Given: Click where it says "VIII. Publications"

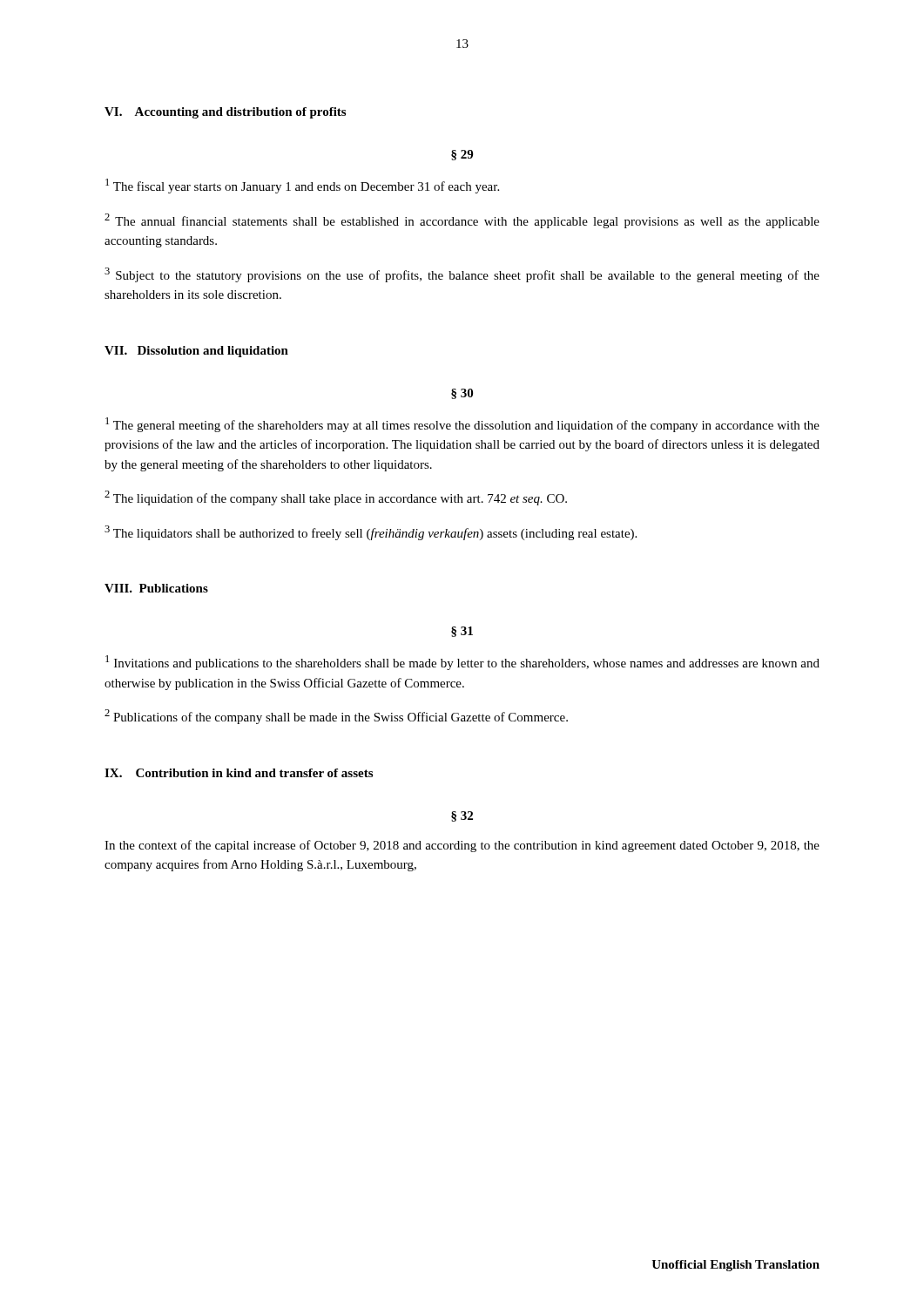Looking at the screenshot, I should (156, 588).
